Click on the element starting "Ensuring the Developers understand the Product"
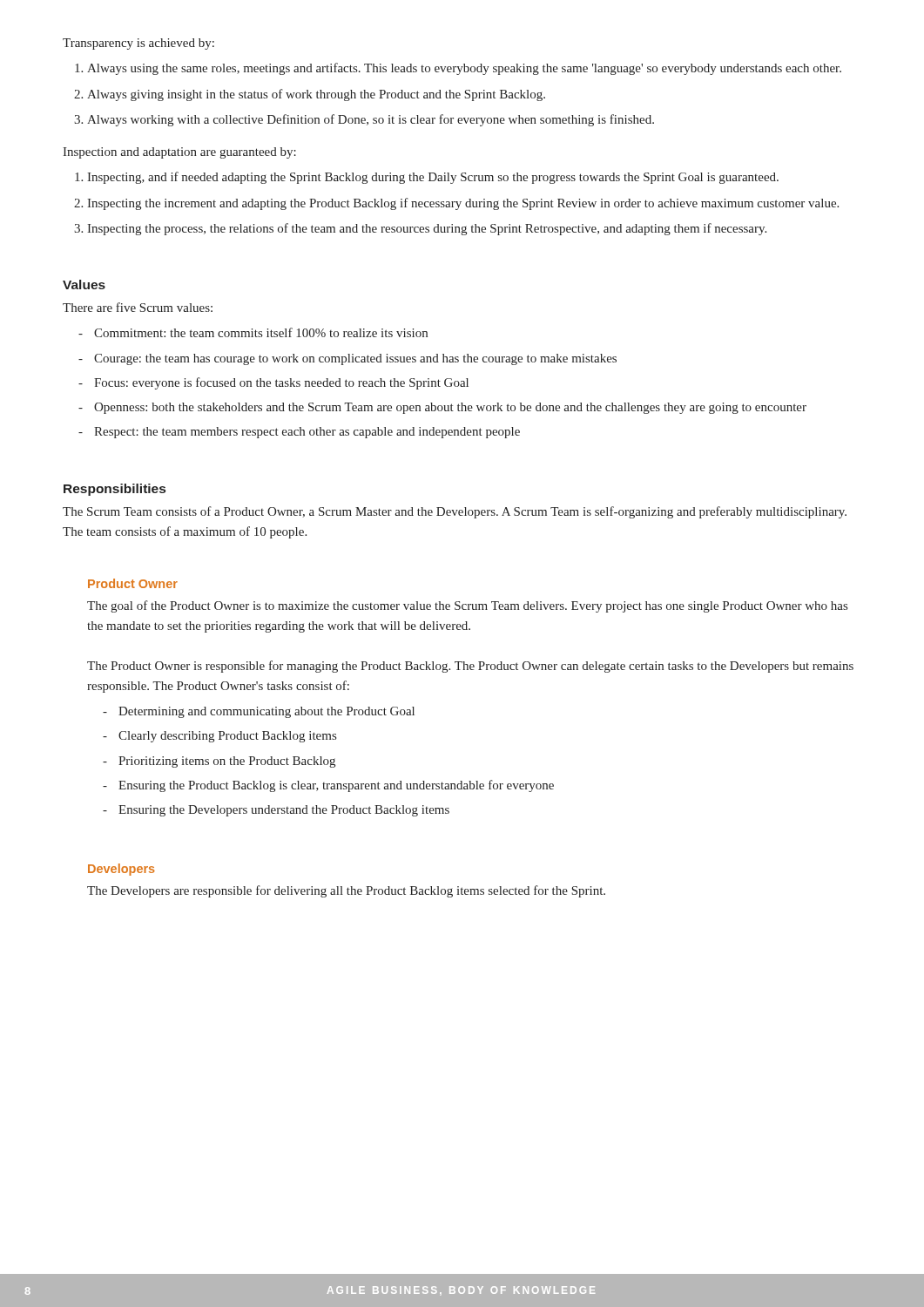This screenshot has height=1307, width=924. (x=276, y=811)
